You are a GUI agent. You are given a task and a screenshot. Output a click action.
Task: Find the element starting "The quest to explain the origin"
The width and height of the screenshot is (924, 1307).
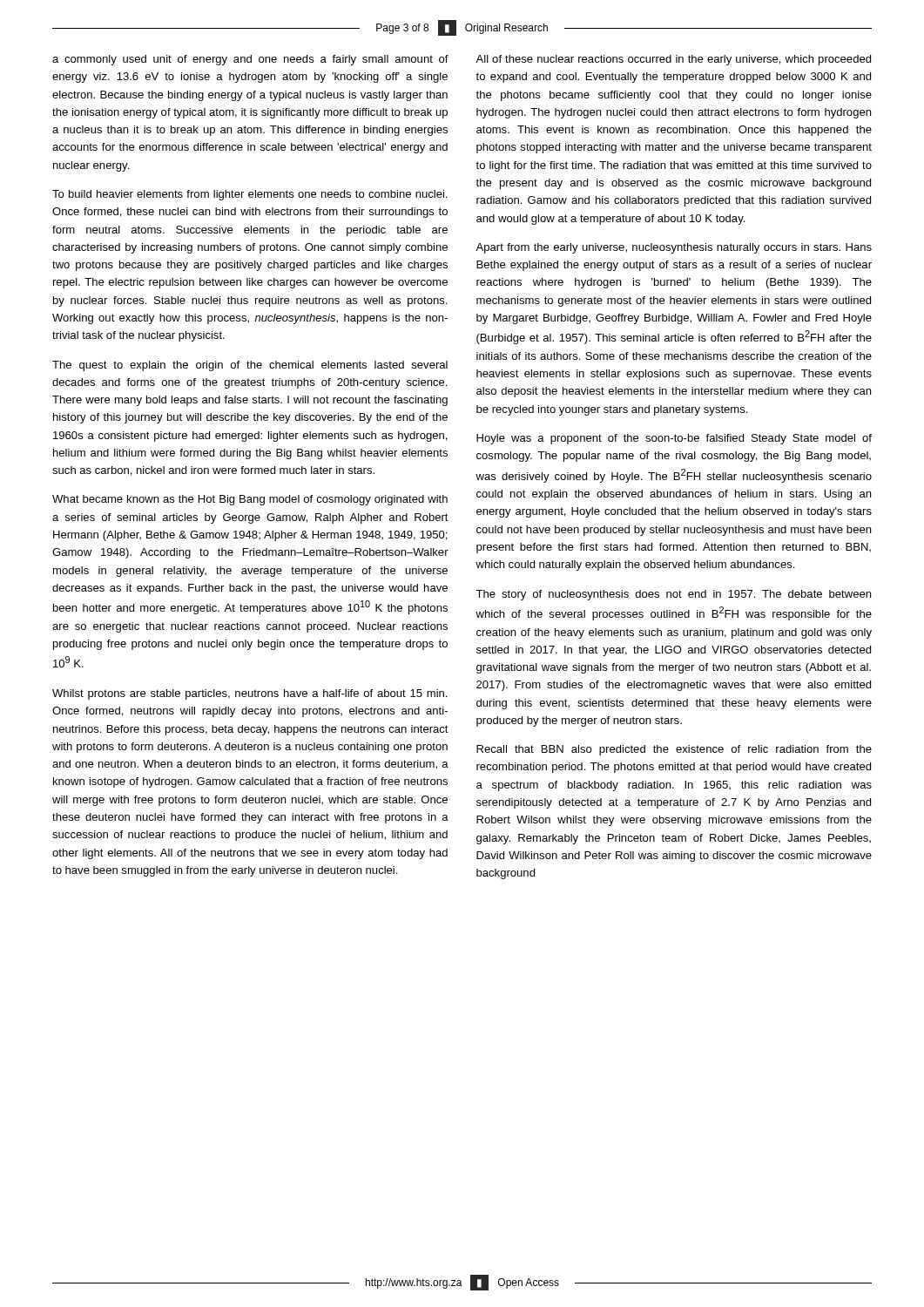[x=250, y=418]
